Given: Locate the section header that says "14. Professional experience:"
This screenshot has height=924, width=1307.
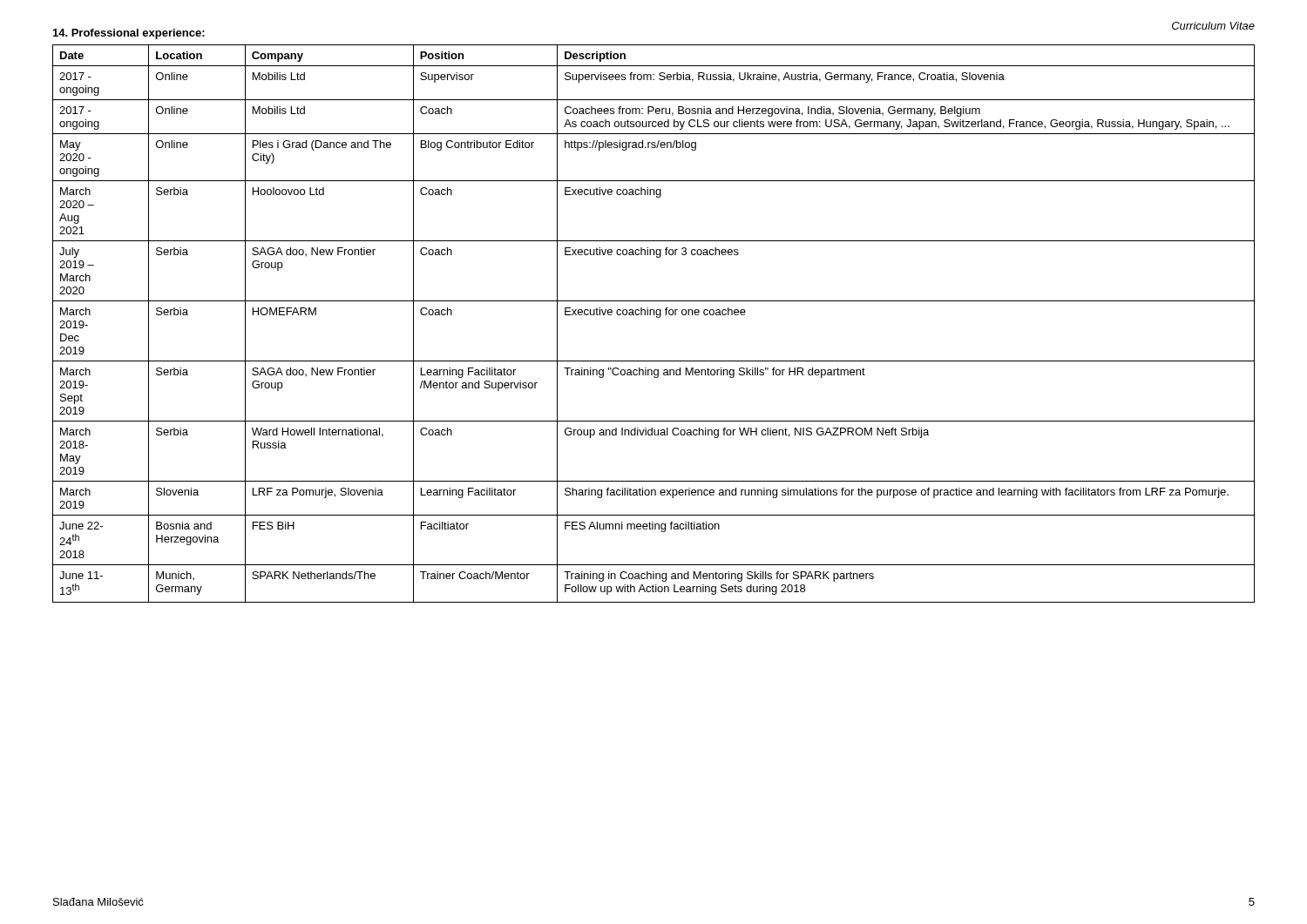Looking at the screenshot, I should click(129, 33).
